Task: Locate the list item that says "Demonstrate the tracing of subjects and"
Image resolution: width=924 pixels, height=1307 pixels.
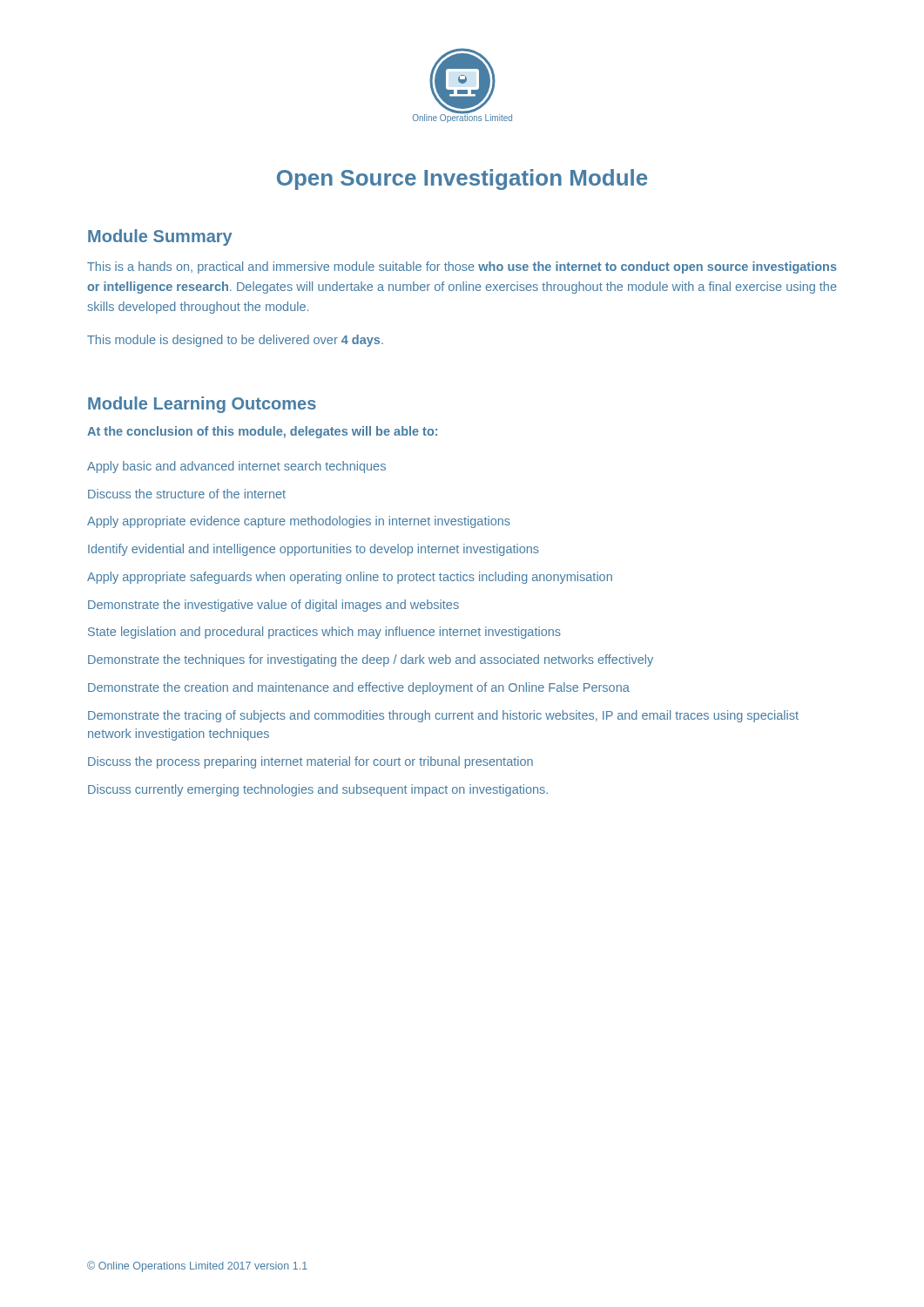Action: [443, 724]
